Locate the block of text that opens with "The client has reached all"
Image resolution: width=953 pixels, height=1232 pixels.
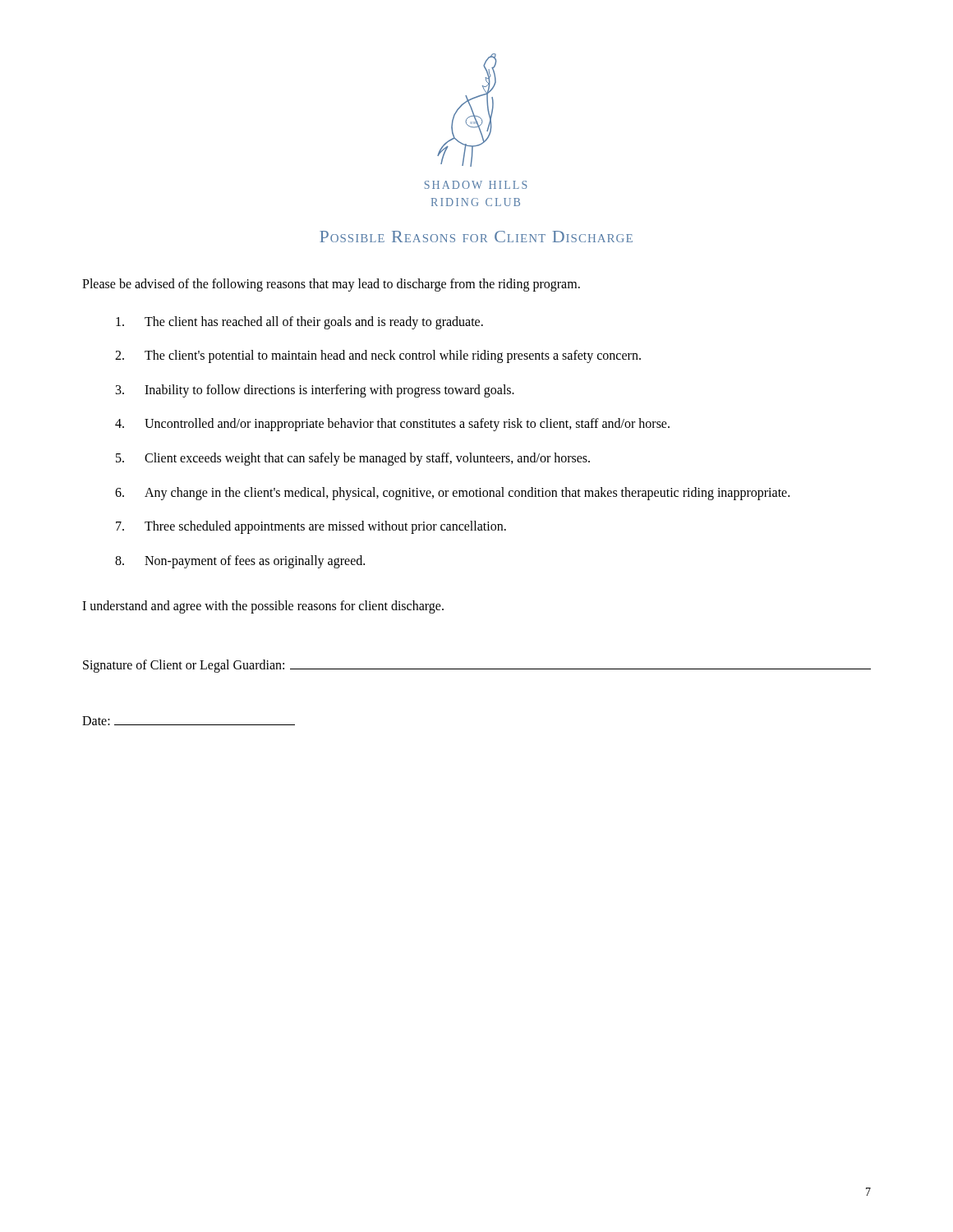[493, 321]
